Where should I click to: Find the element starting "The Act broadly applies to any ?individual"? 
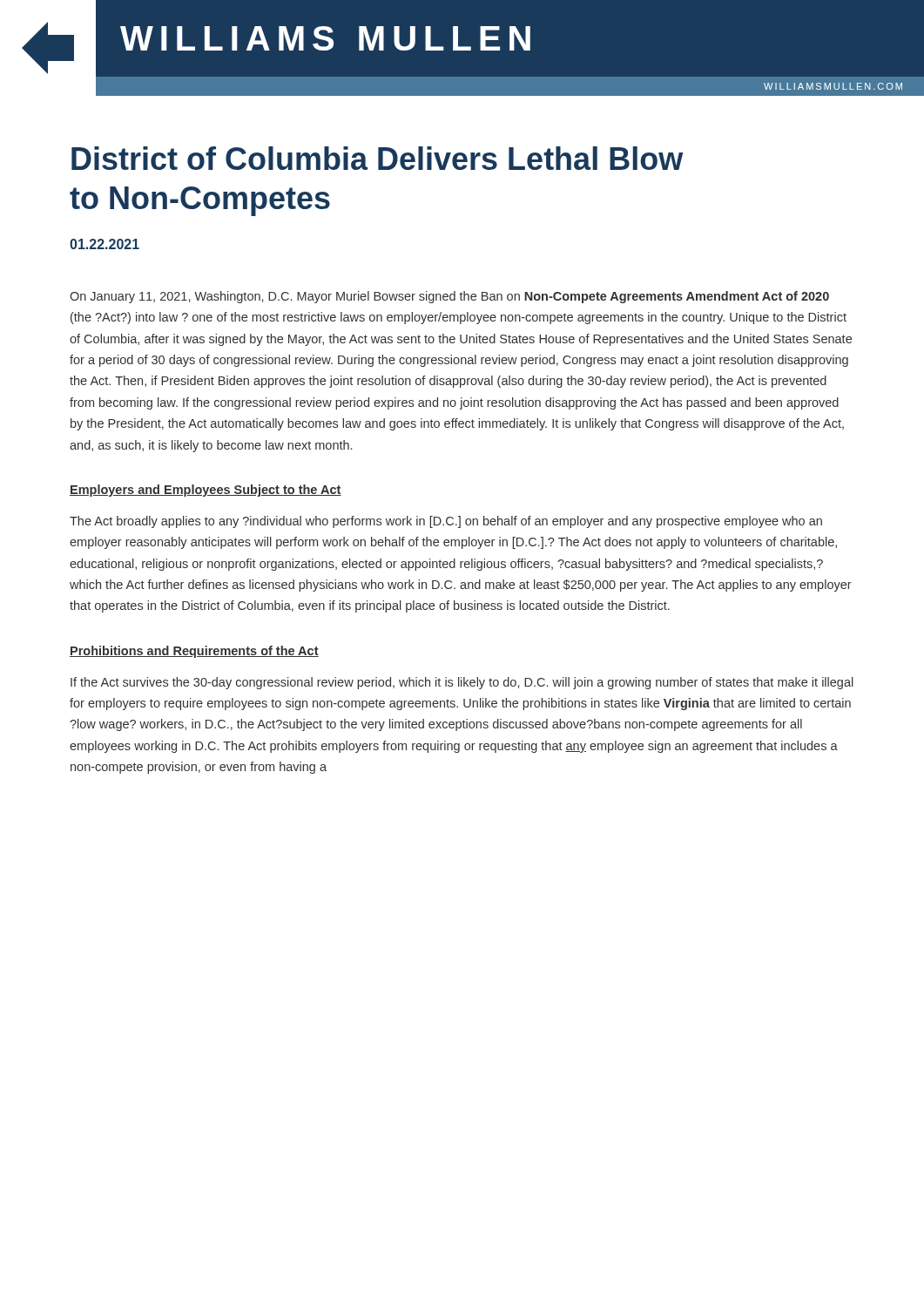pyautogui.click(x=461, y=563)
